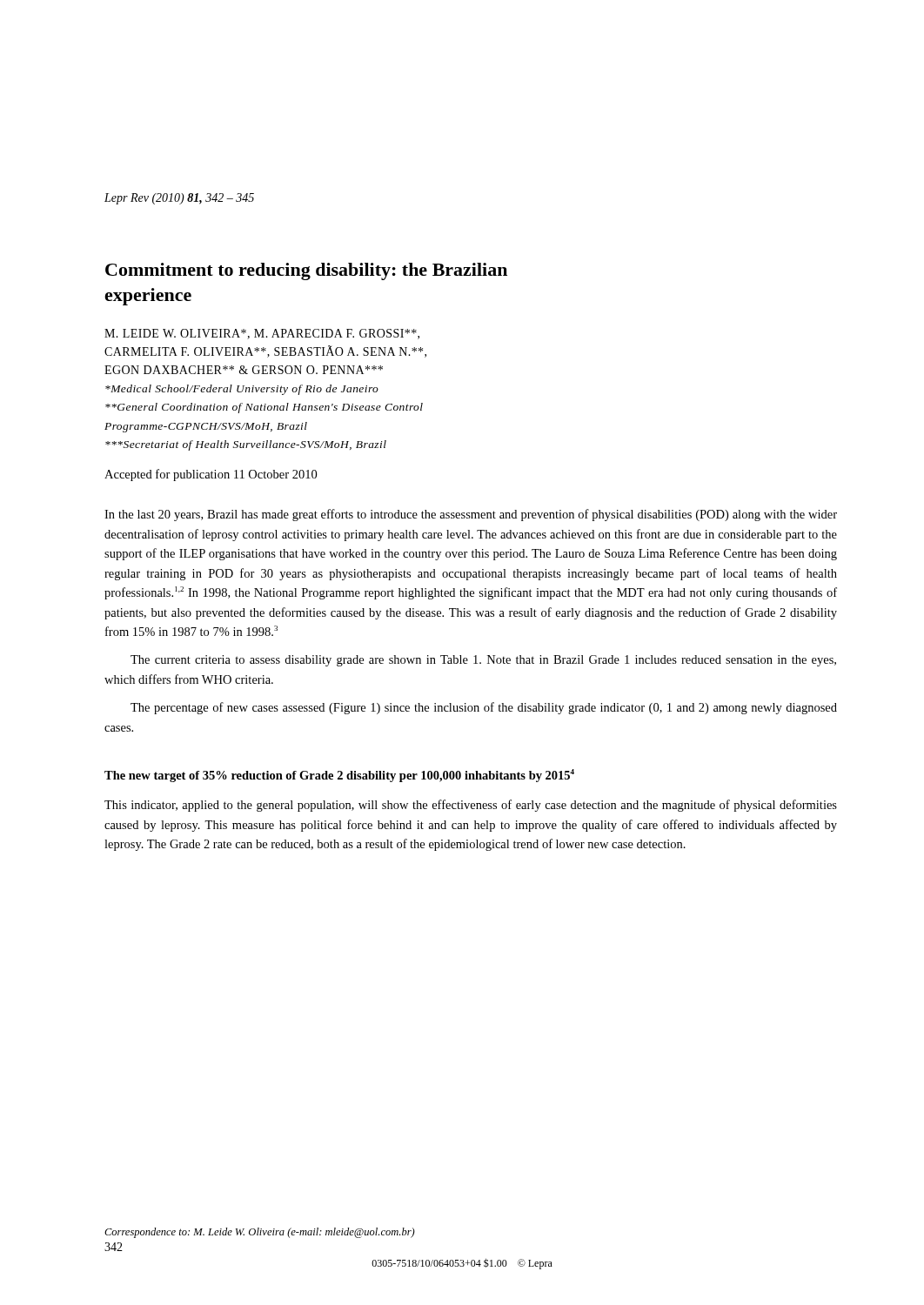The image size is (924, 1305).
Task: Click on the title with the text "Commitment to reducing disability:"
Action: tap(306, 282)
